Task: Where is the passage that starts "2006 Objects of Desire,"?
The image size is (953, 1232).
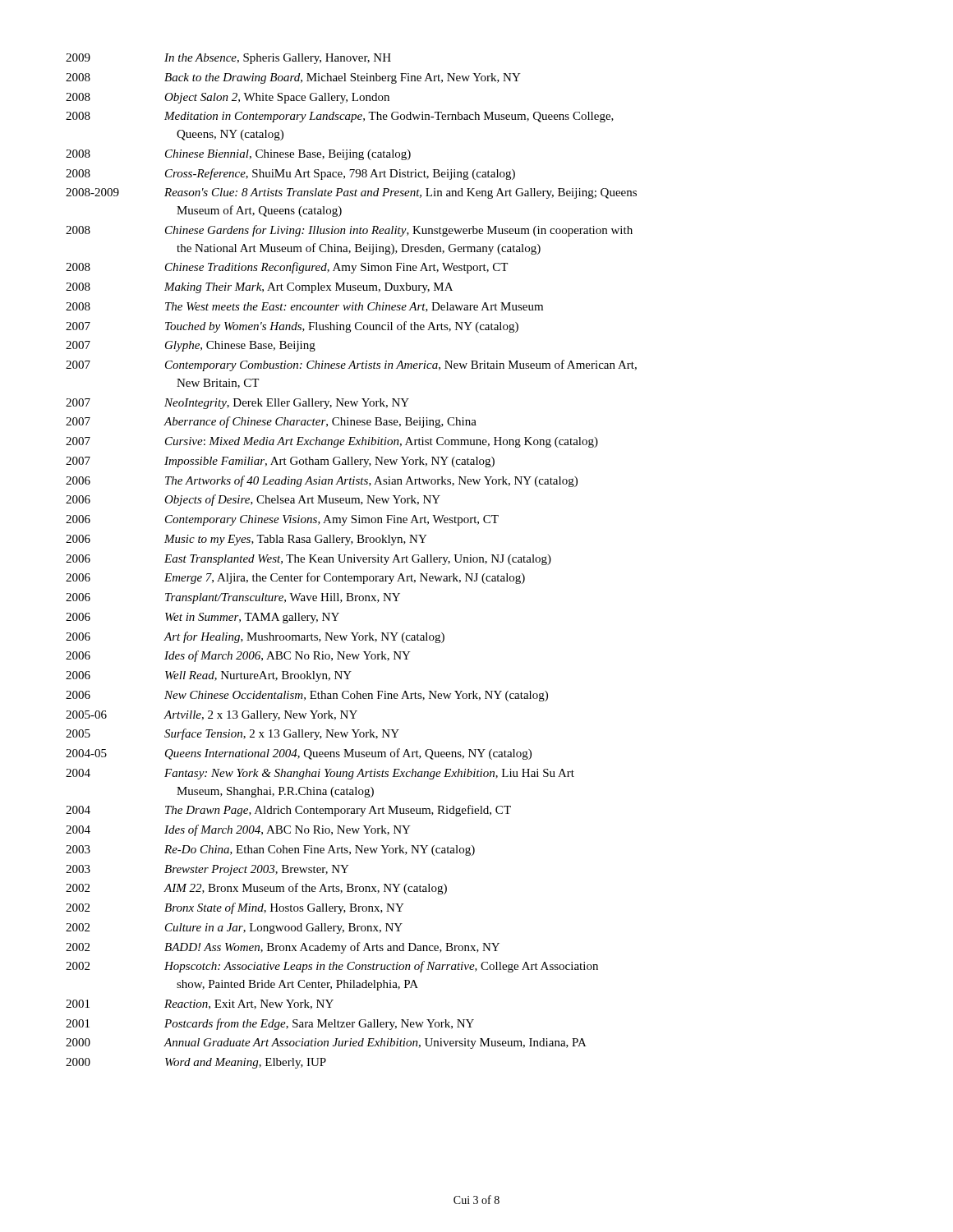Action: [x=253, y=500]
